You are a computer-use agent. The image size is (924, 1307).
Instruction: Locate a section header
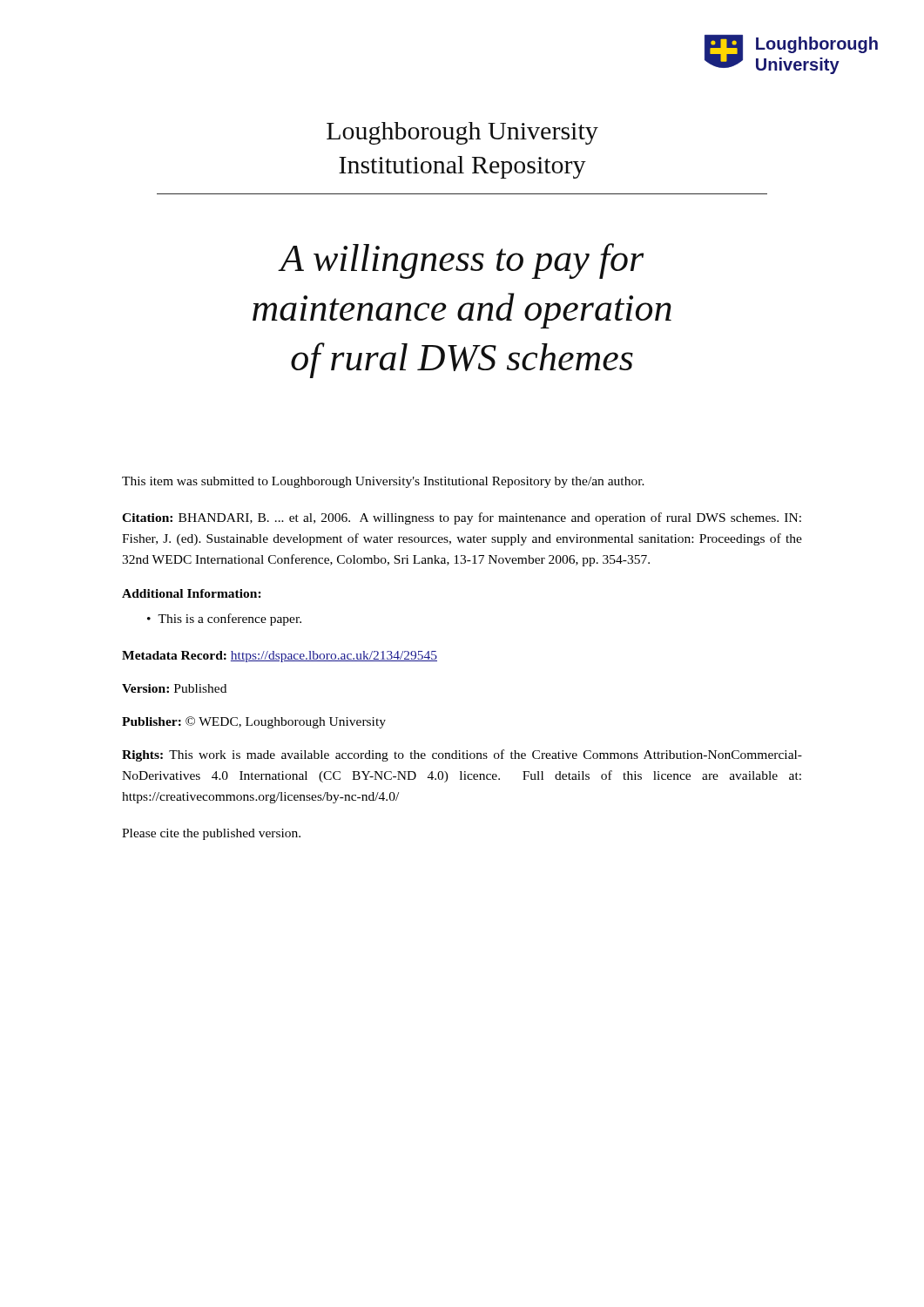[x=192, y=593]
